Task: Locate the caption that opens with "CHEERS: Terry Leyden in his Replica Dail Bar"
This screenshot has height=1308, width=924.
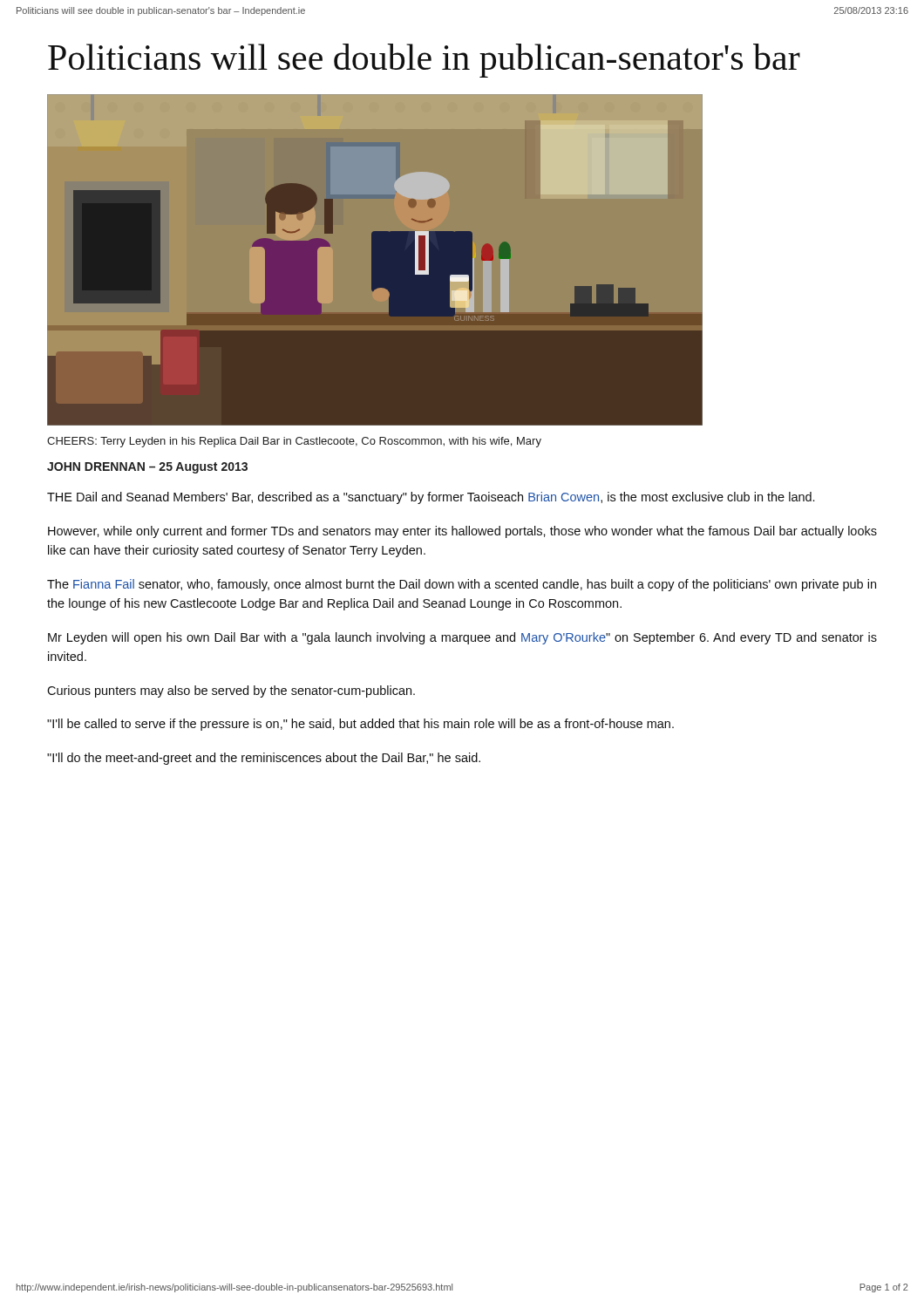Action: click(294, 441)
